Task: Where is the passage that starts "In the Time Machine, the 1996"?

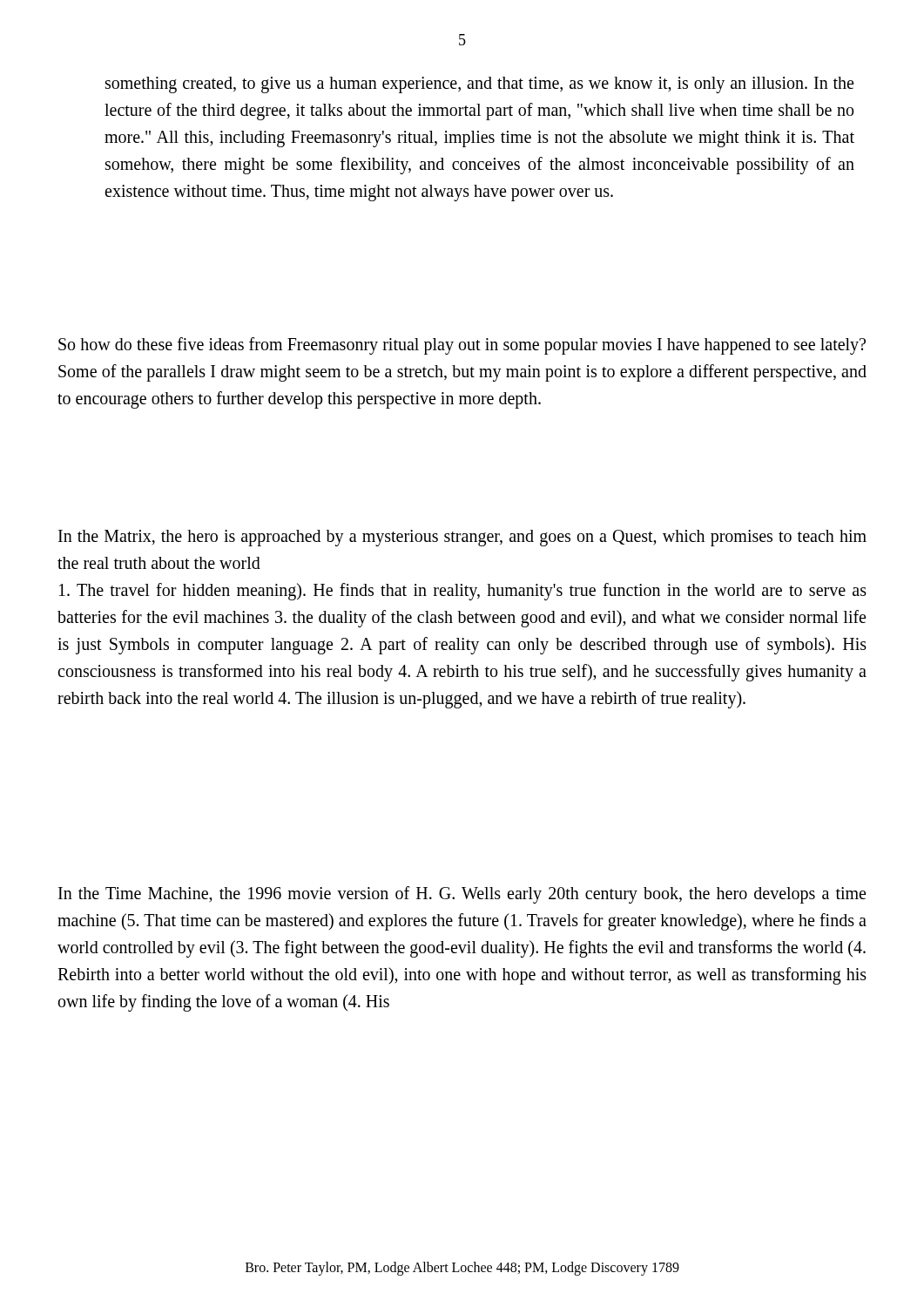Action: click(x=462, y=947)
